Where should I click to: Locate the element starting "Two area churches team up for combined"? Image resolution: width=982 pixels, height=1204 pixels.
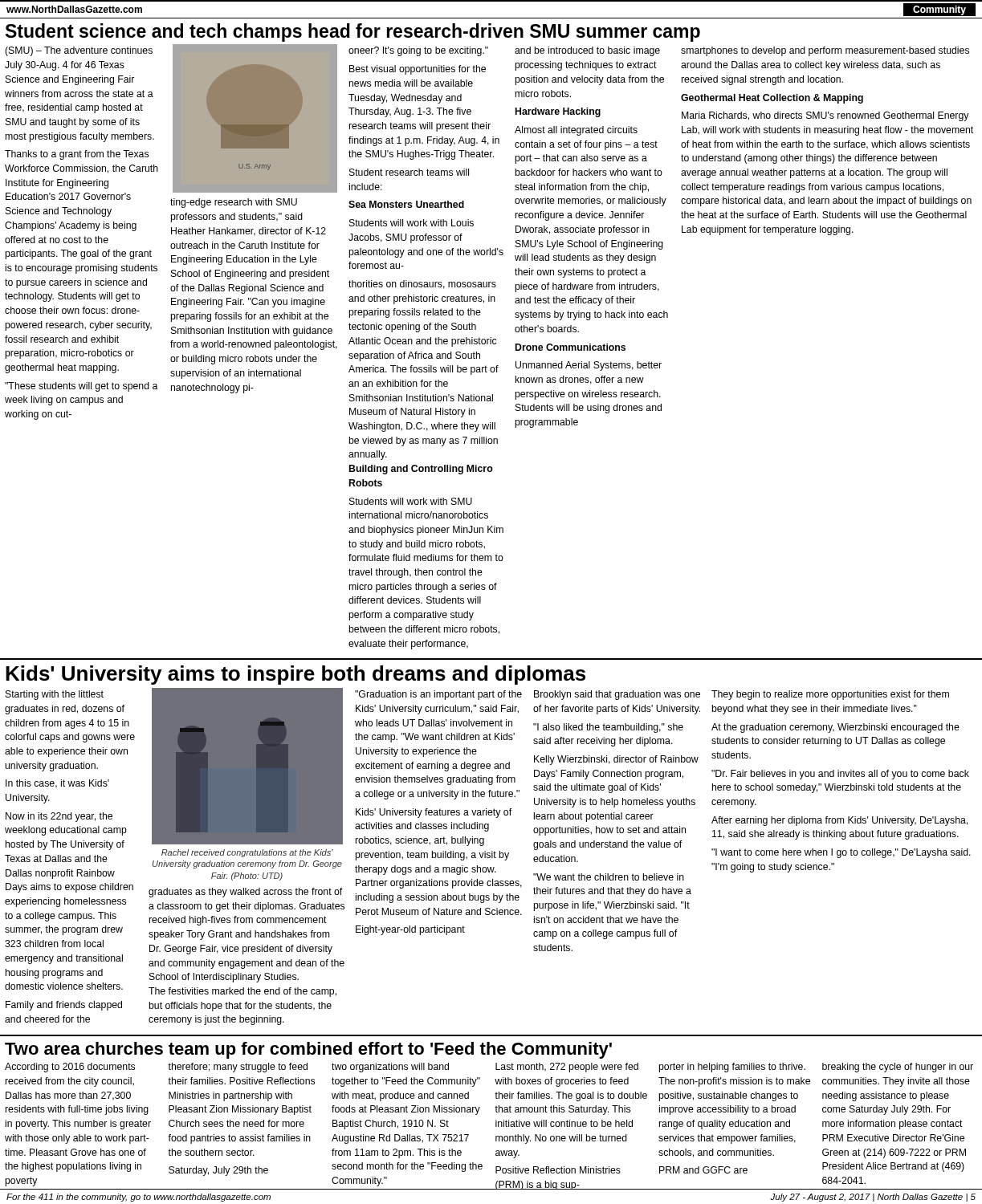point(309,1049)
